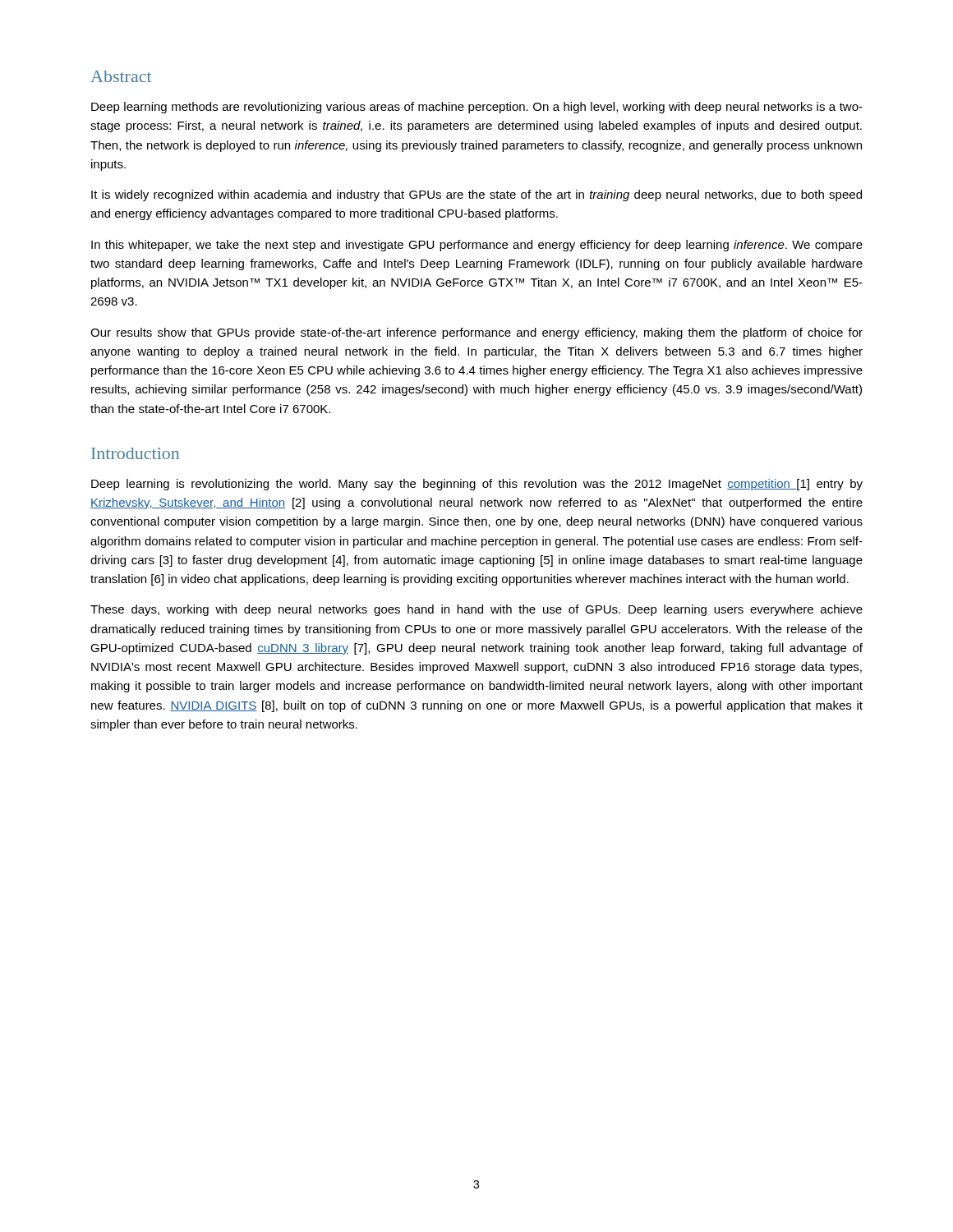Find the text block starting "Our results show that GPUs"
The width and height of the screenshot is (953, 1232).
[476, 370]
